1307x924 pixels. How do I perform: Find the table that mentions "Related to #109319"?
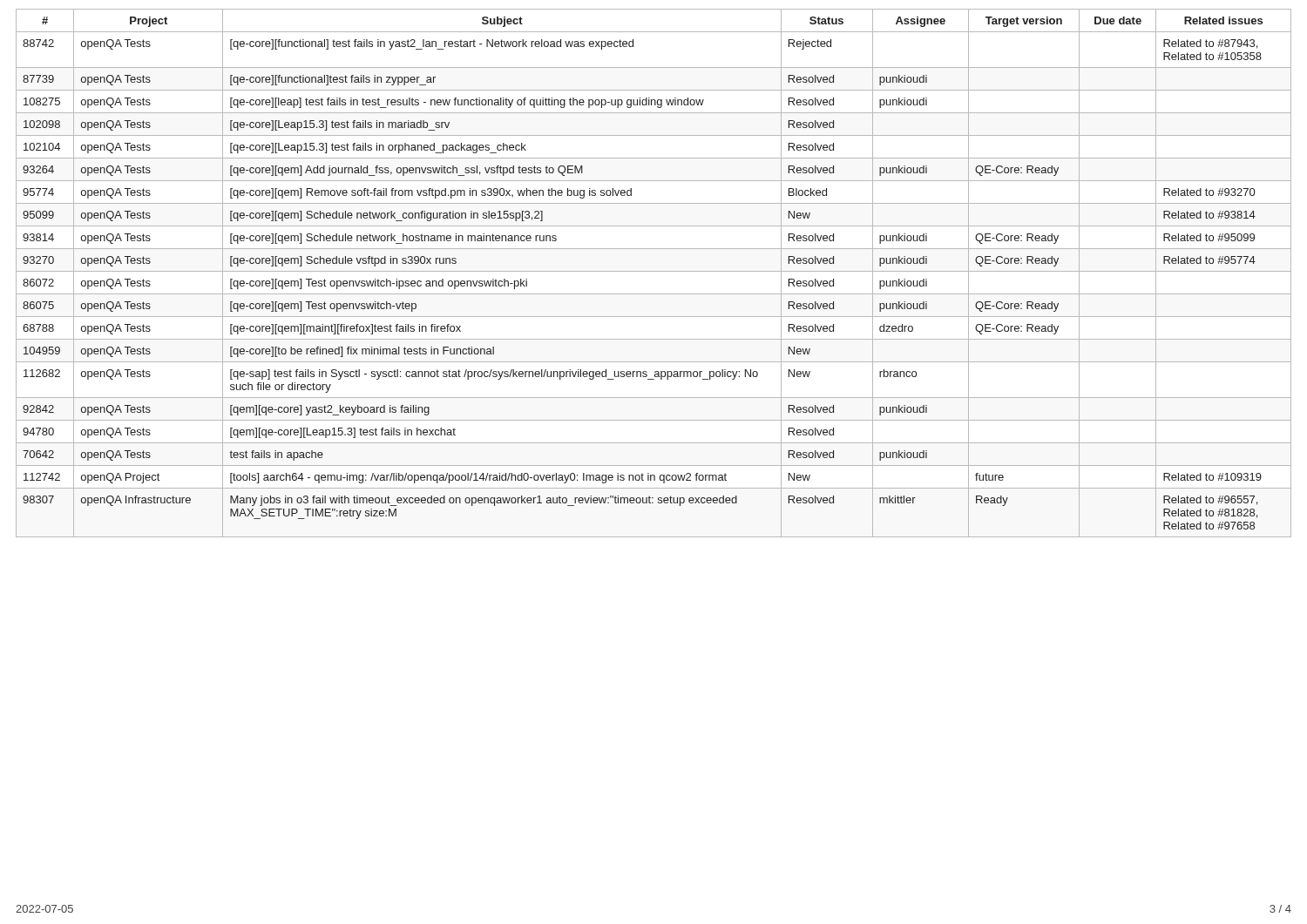click(x=654, y=452)
